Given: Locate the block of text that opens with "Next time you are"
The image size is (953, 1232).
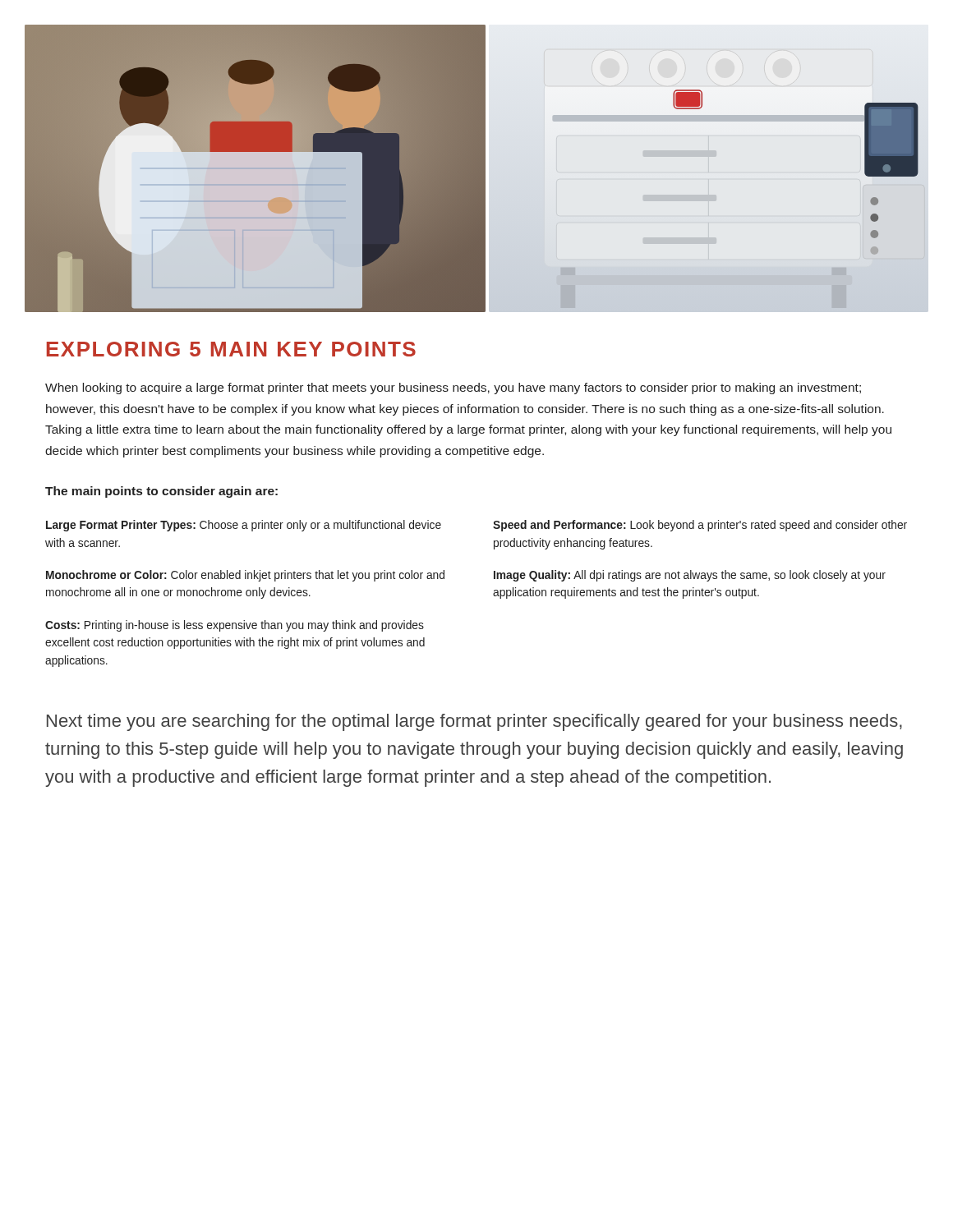Looking at the screenshot, I should point(475,749).
